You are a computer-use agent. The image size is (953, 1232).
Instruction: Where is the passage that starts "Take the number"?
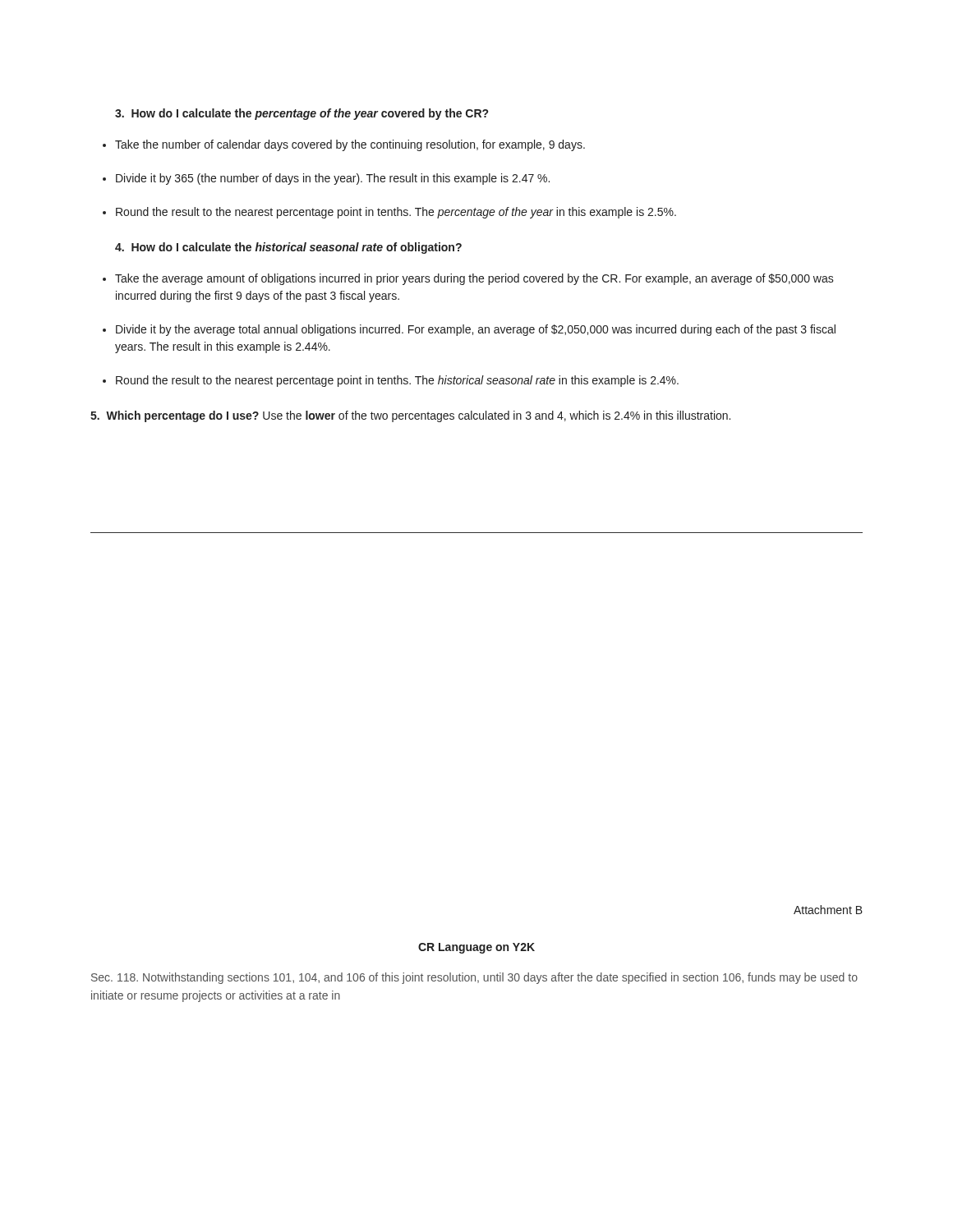pos(350,145)
